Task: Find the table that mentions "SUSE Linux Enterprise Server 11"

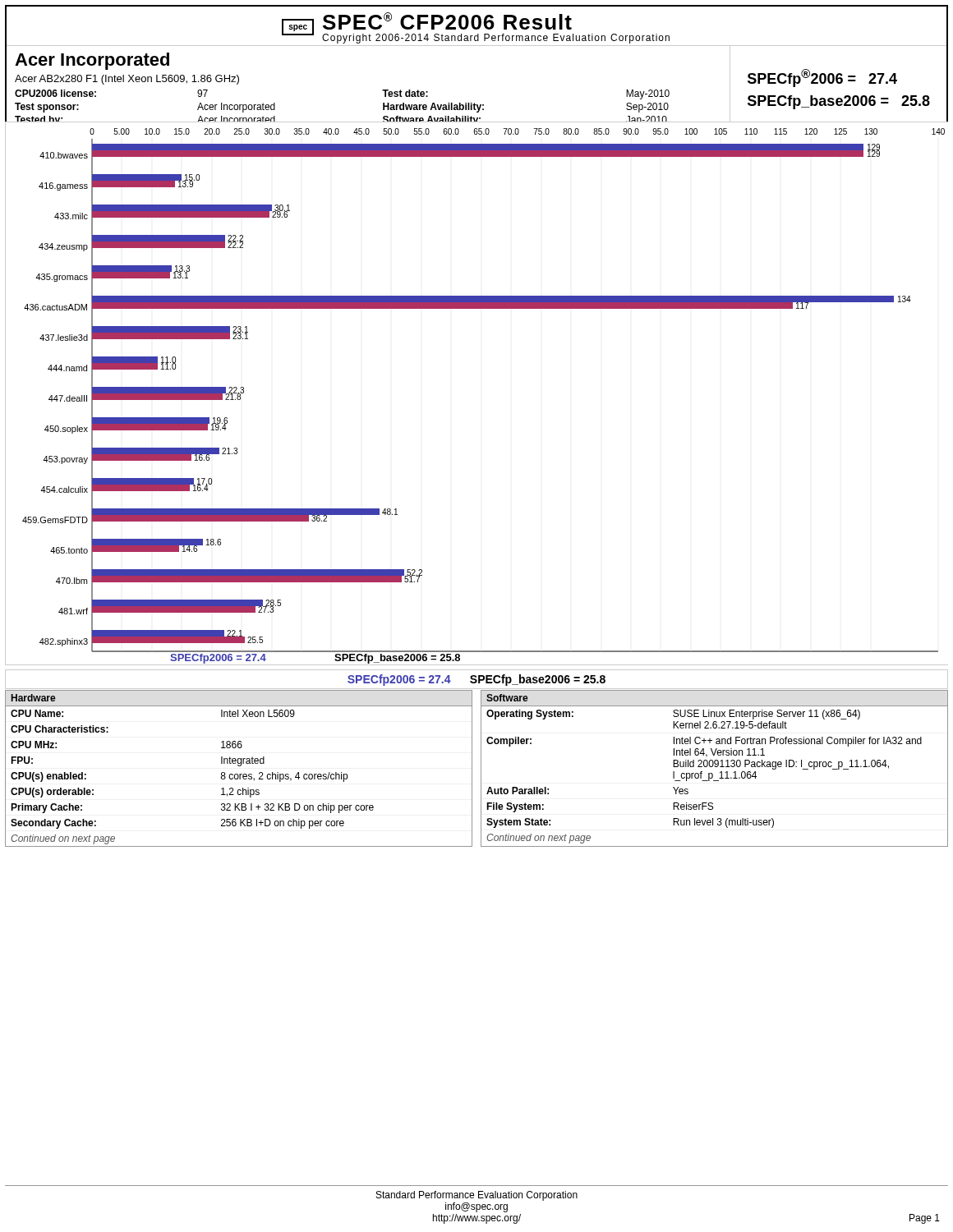Action: [714, 768]
